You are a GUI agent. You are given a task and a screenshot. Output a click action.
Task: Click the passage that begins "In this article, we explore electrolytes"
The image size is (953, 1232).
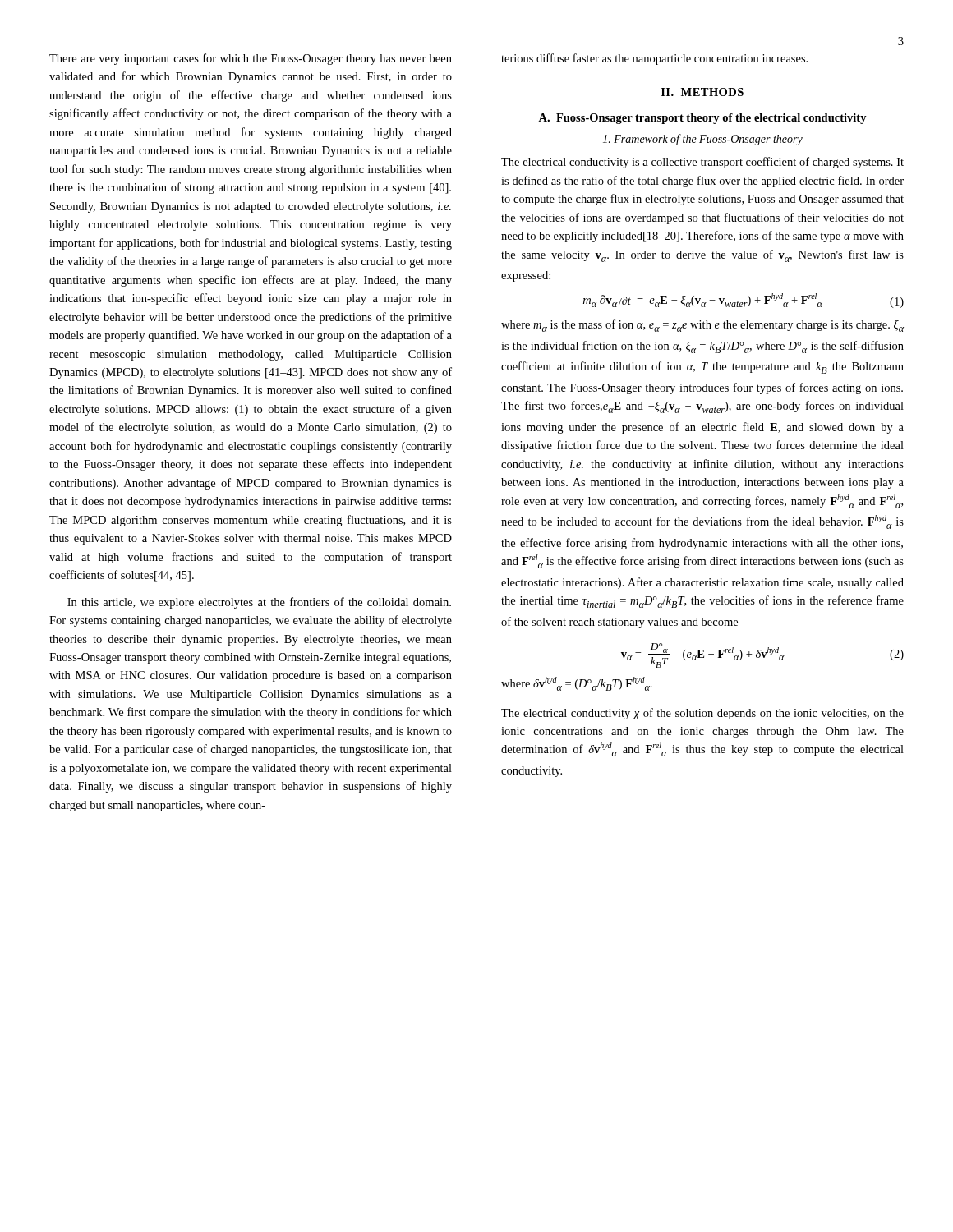pyautogui.click(x=251, y=703)
